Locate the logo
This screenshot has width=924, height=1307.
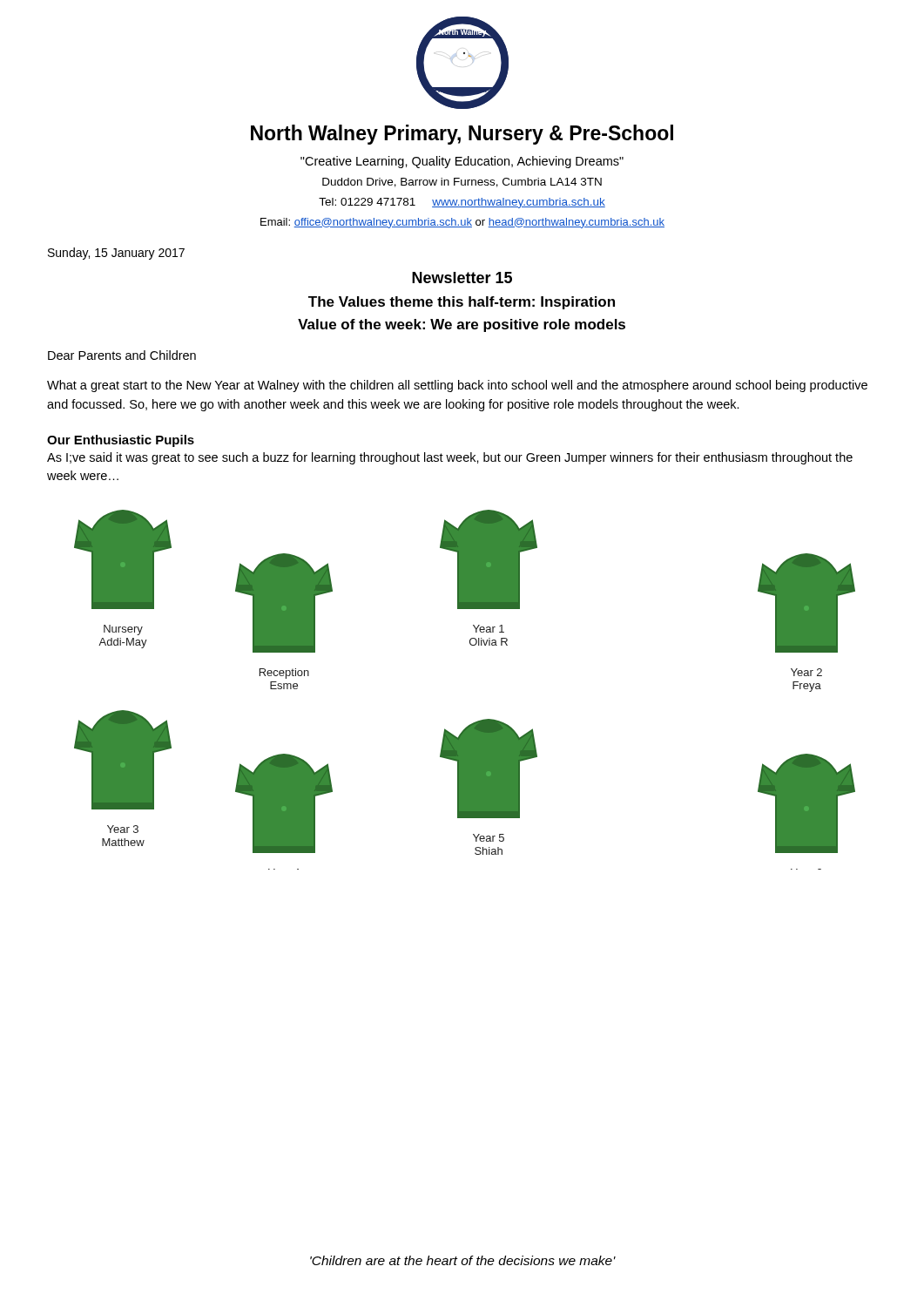pyautogui.click(x=462, y=65)
